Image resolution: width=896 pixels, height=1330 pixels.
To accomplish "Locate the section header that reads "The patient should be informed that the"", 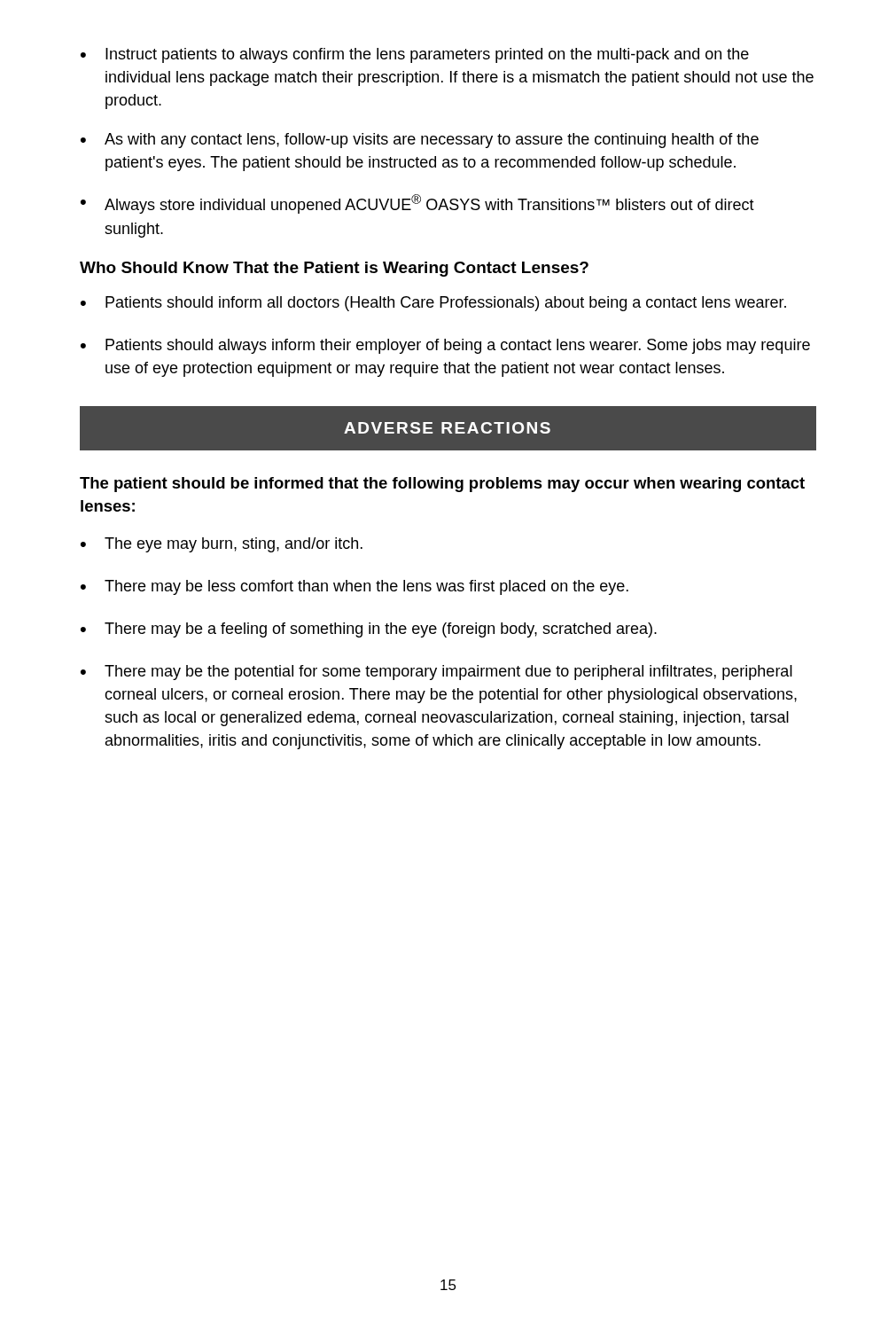I will (x=442, y=495).
